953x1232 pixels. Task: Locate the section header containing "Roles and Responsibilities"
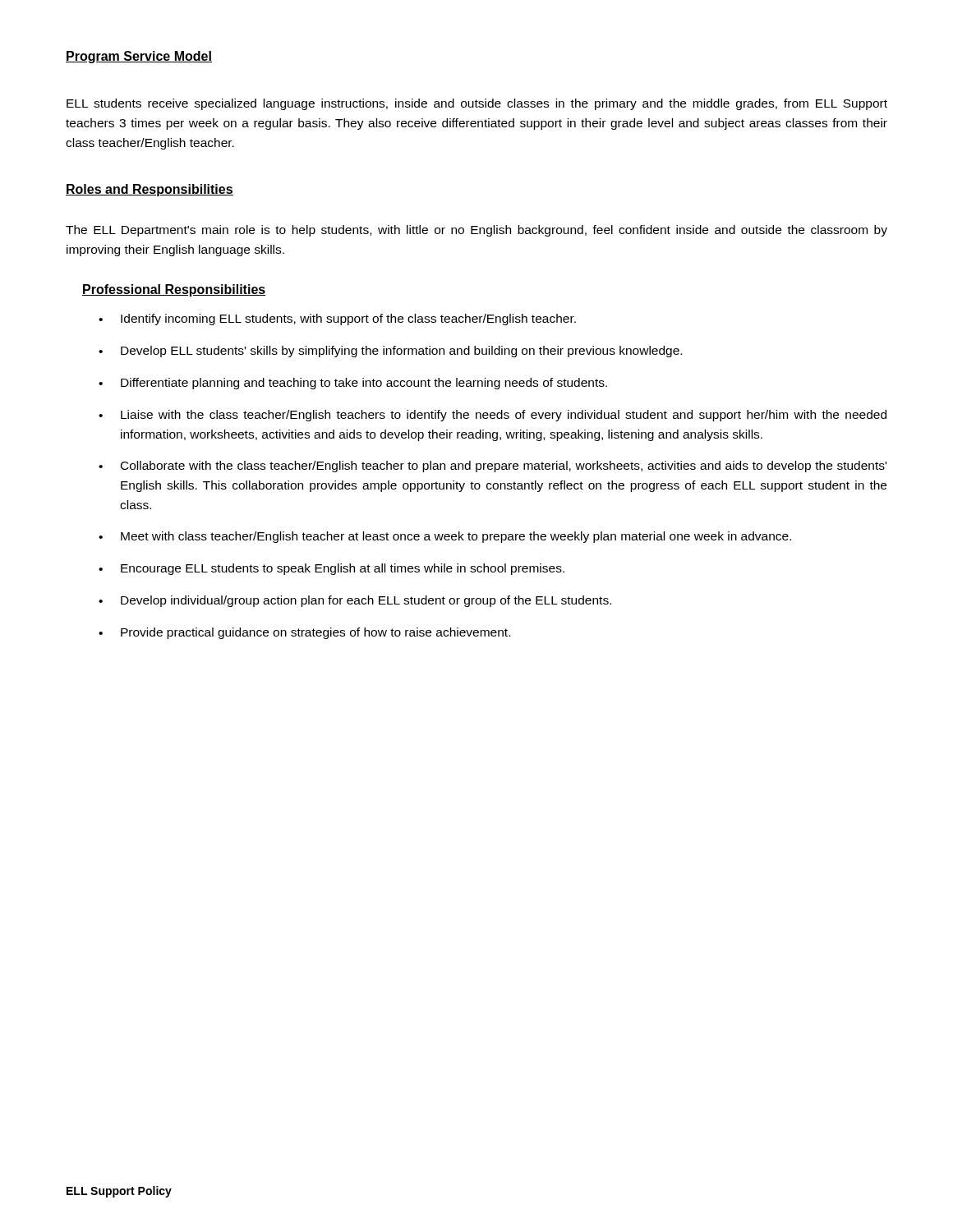tap(149, 189)
